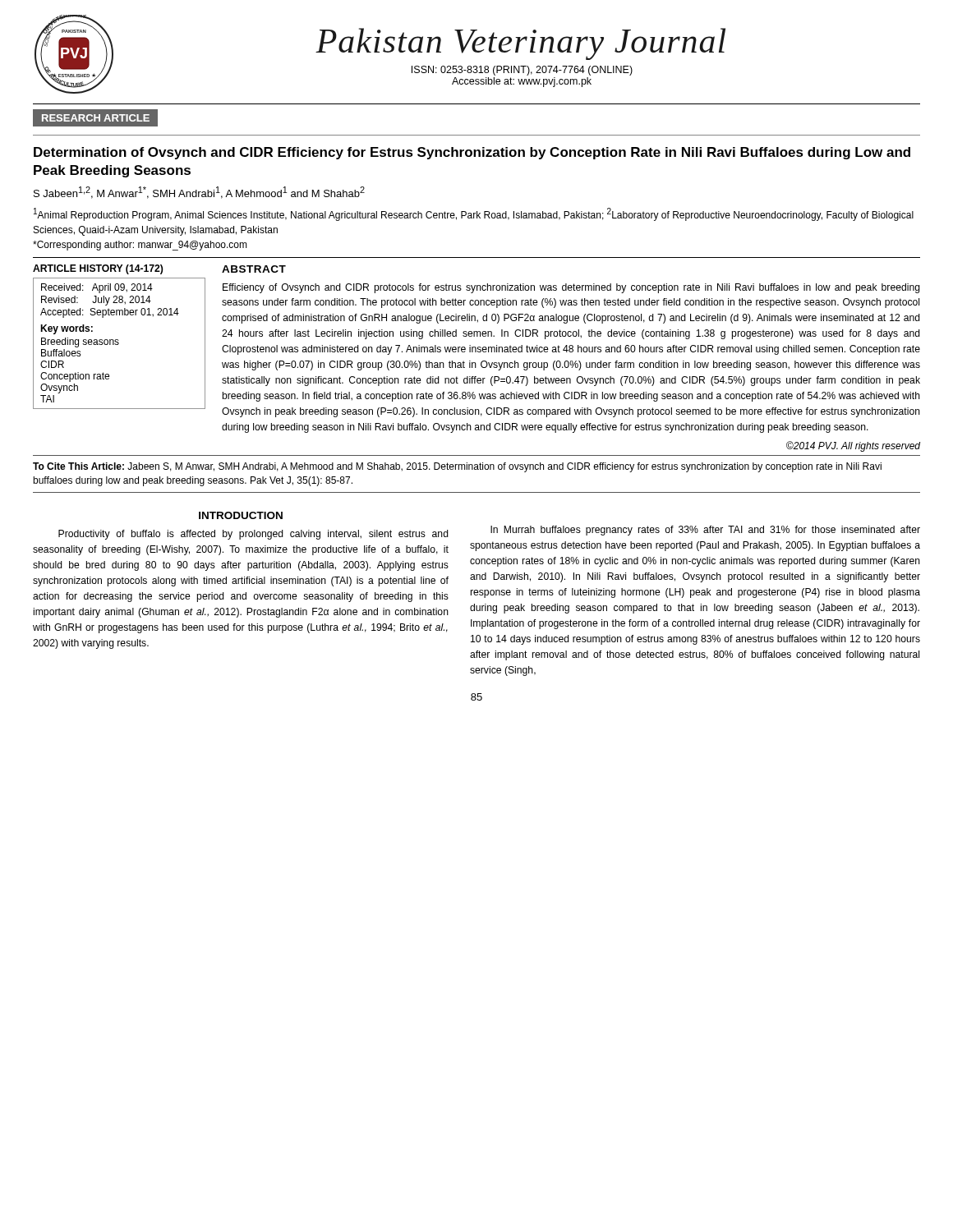Point to the element starting "Received: April 09, 2014 Revised:"
The image size is (953, 1232).
point(119,343)
